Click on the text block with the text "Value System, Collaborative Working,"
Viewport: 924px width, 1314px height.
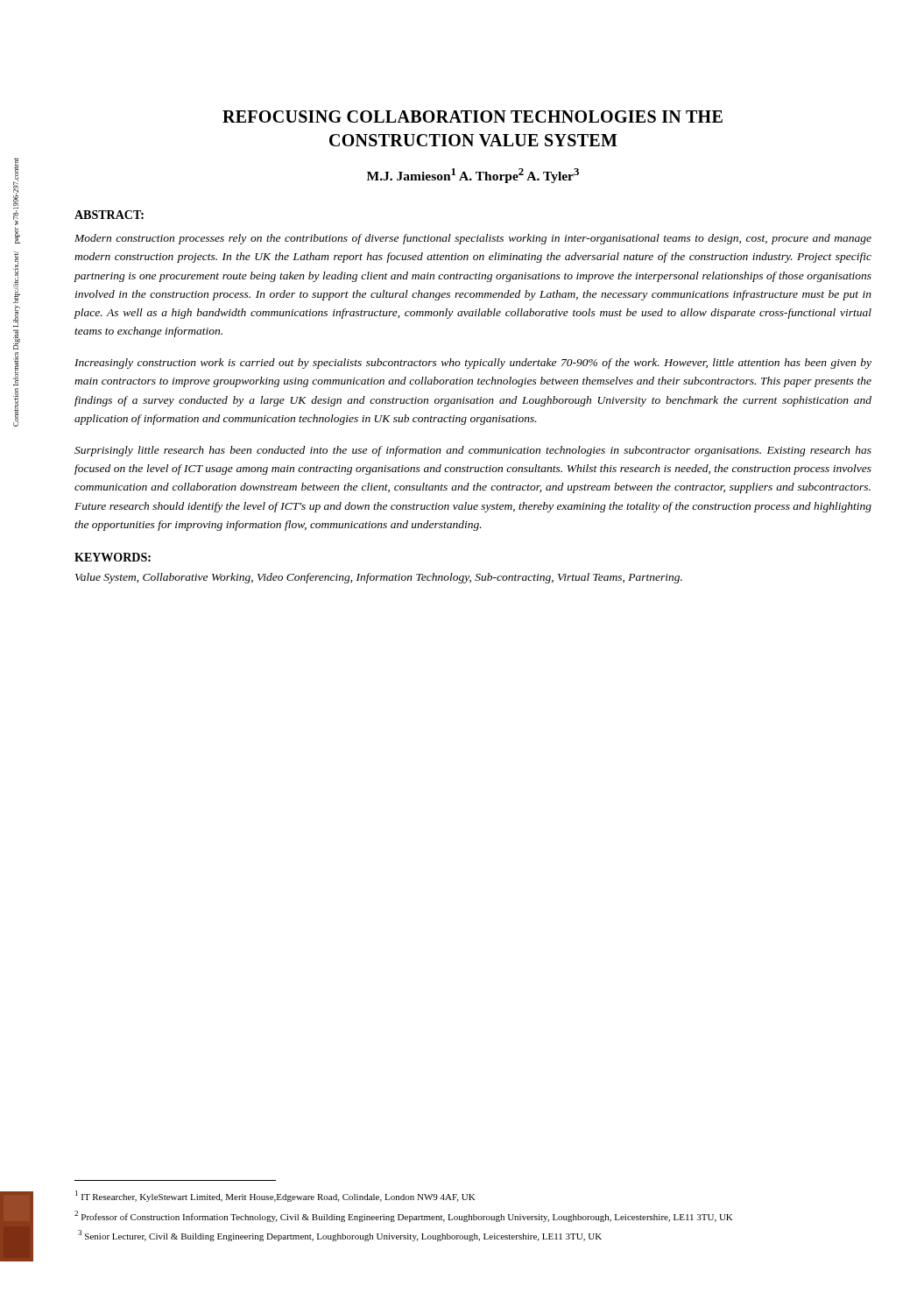[x=379, y=577]
